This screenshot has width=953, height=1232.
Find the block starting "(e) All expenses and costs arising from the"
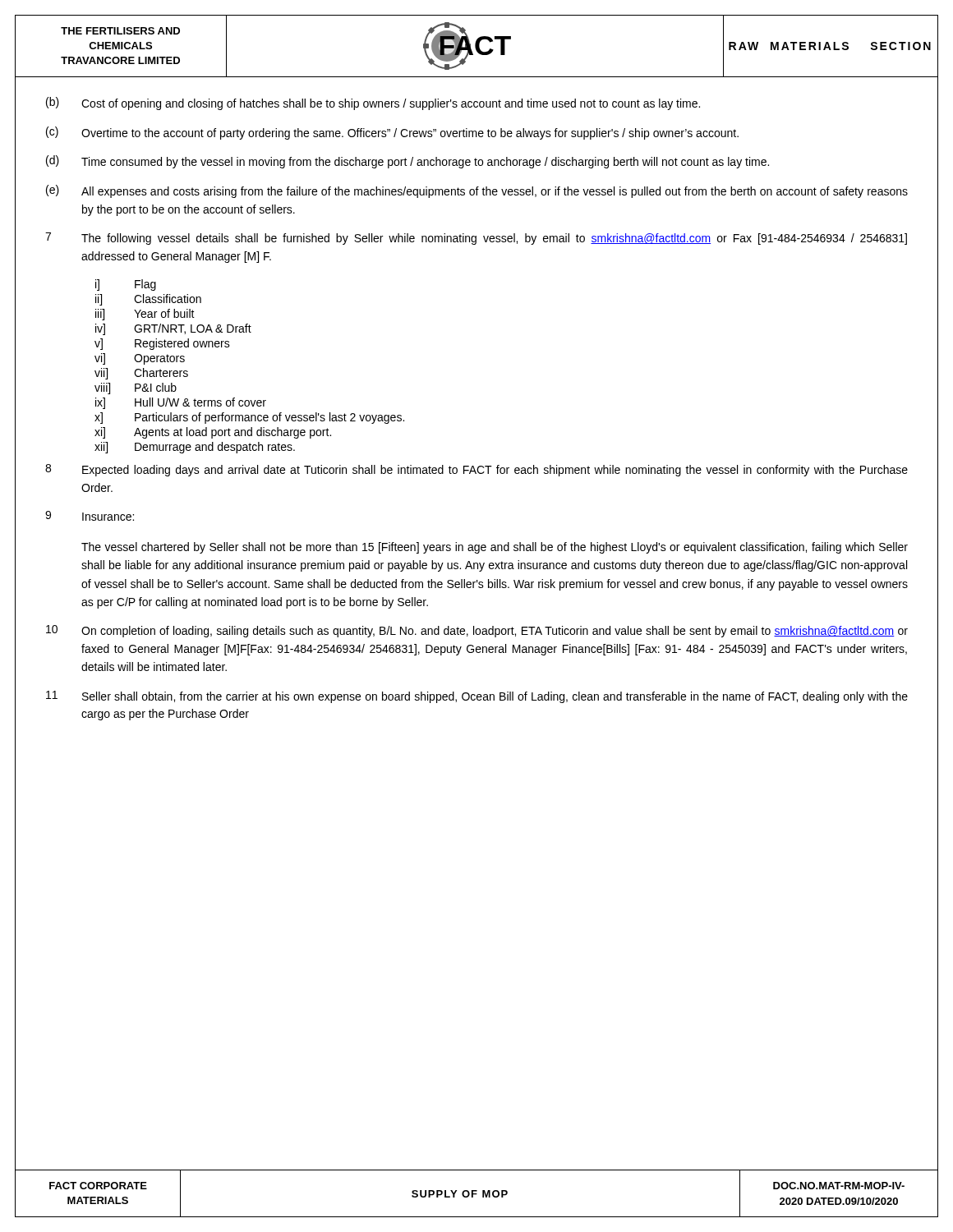tap(476, 201)
